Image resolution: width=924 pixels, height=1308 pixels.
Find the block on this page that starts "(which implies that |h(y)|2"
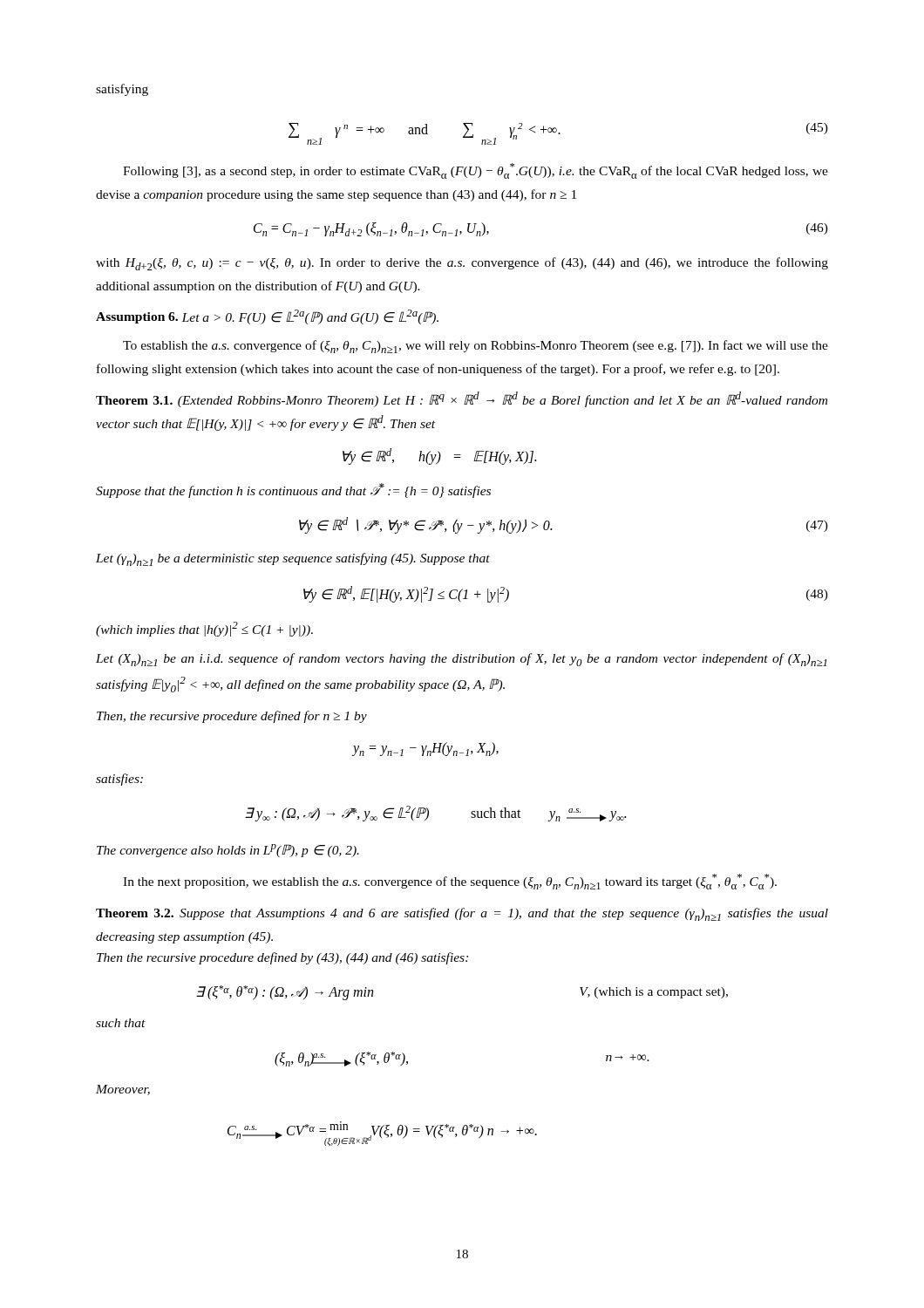tap(205, 628)
